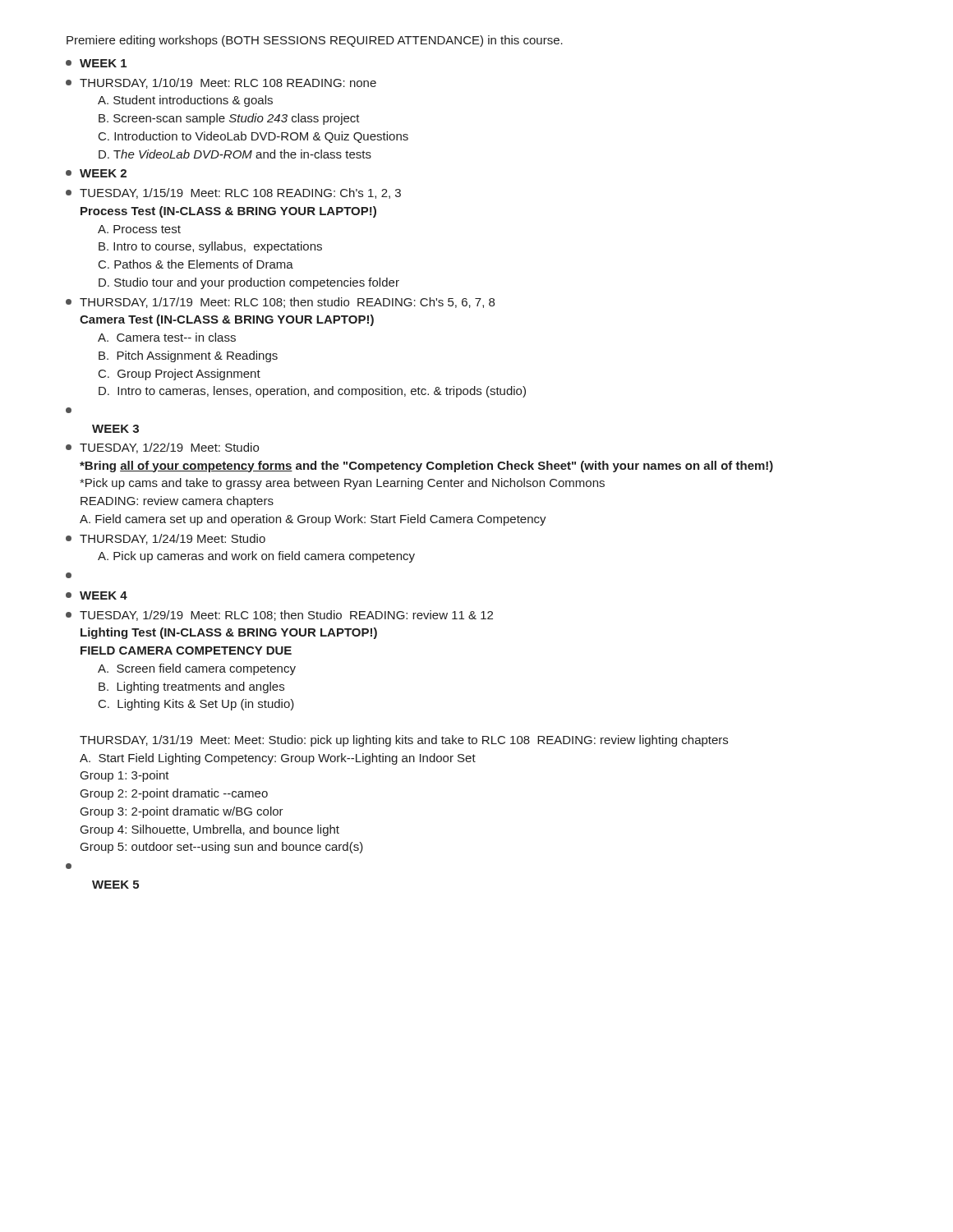Select the block starting "TUESDAY, 1/22/19 Meet: Studio"
953x1232 pixels.
(x=427, y=483)
